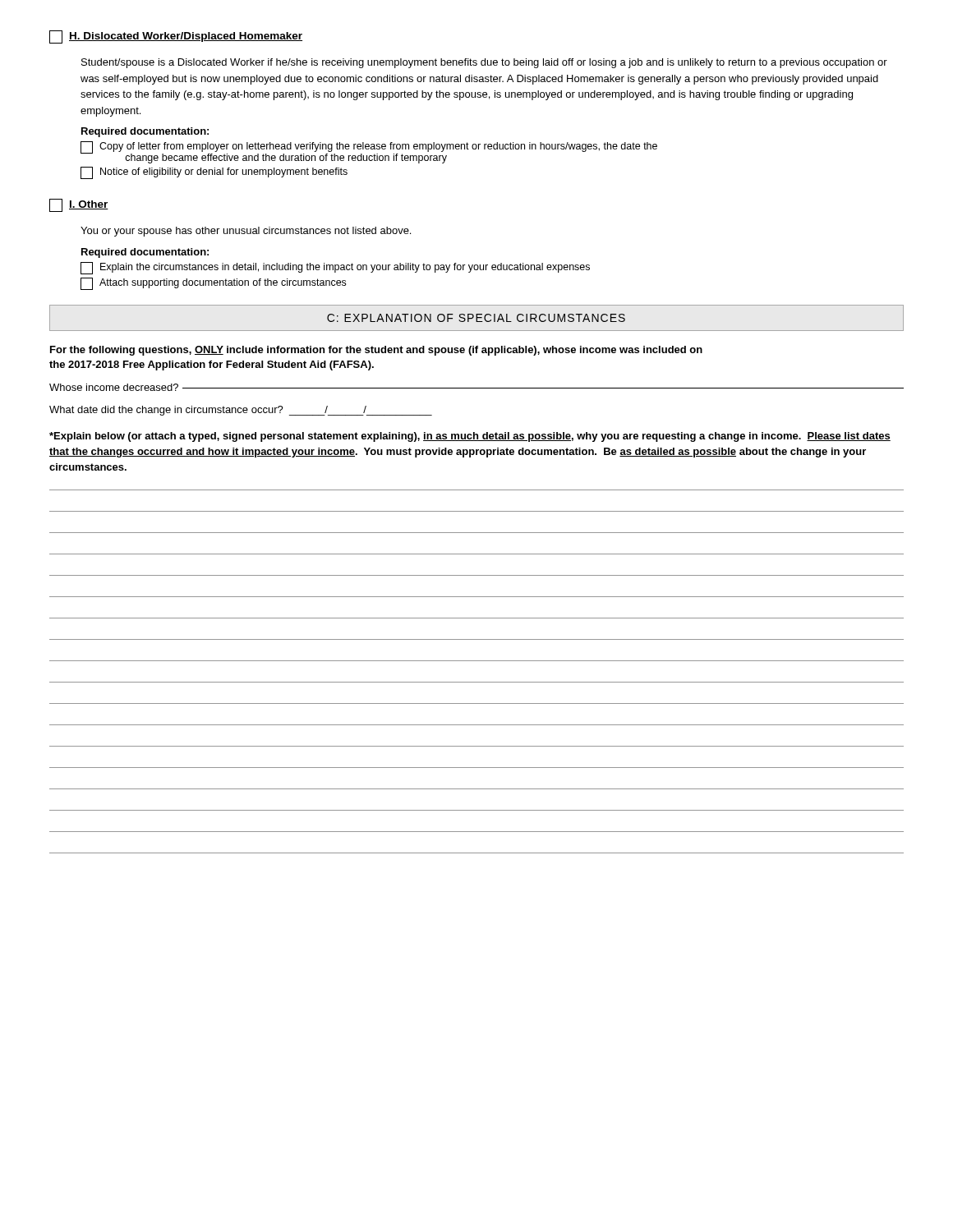
Task: Click the passage that begins "Copy of letter from employer"
Action: [369, 152]
